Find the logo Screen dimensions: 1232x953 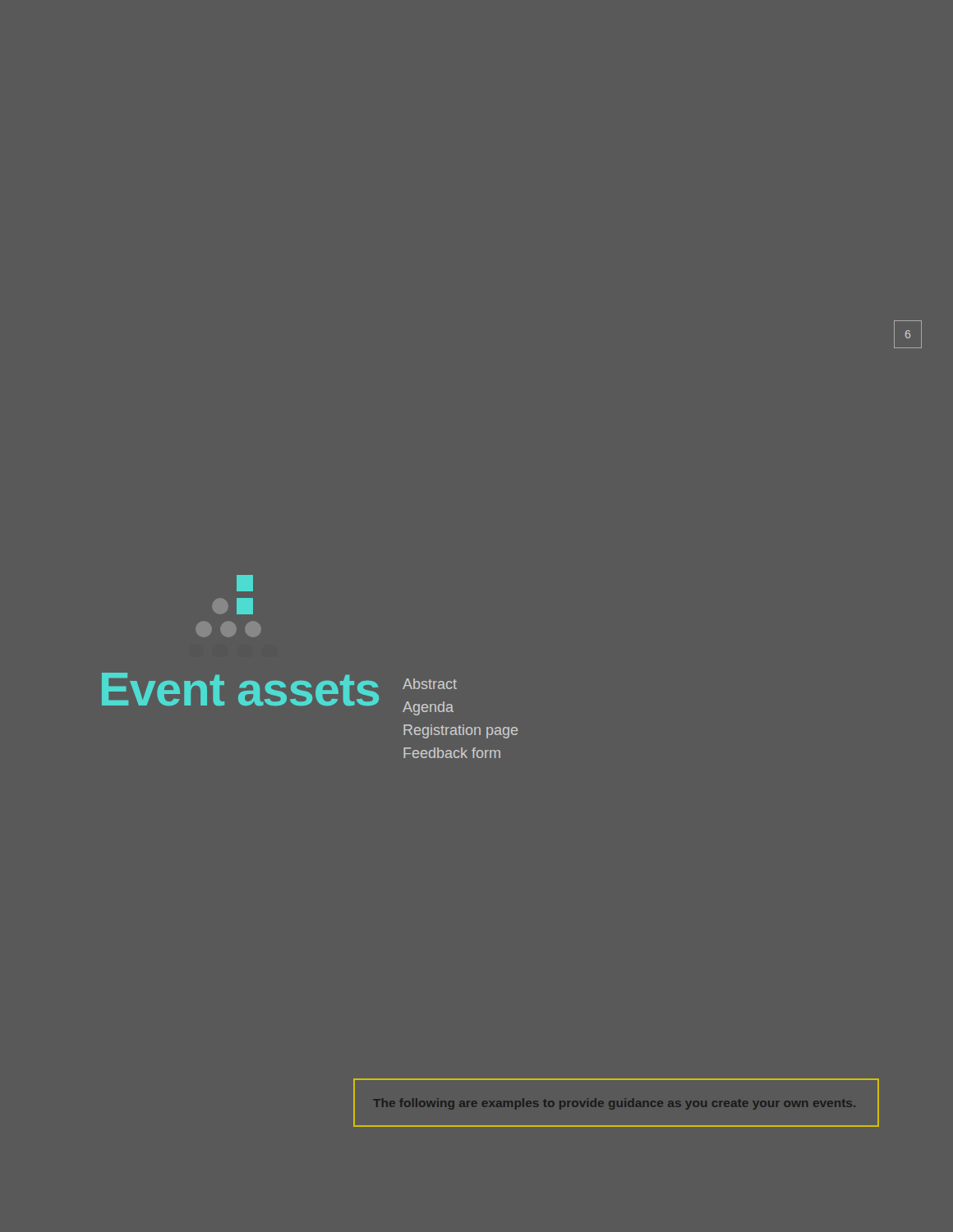tap(234, 618)
